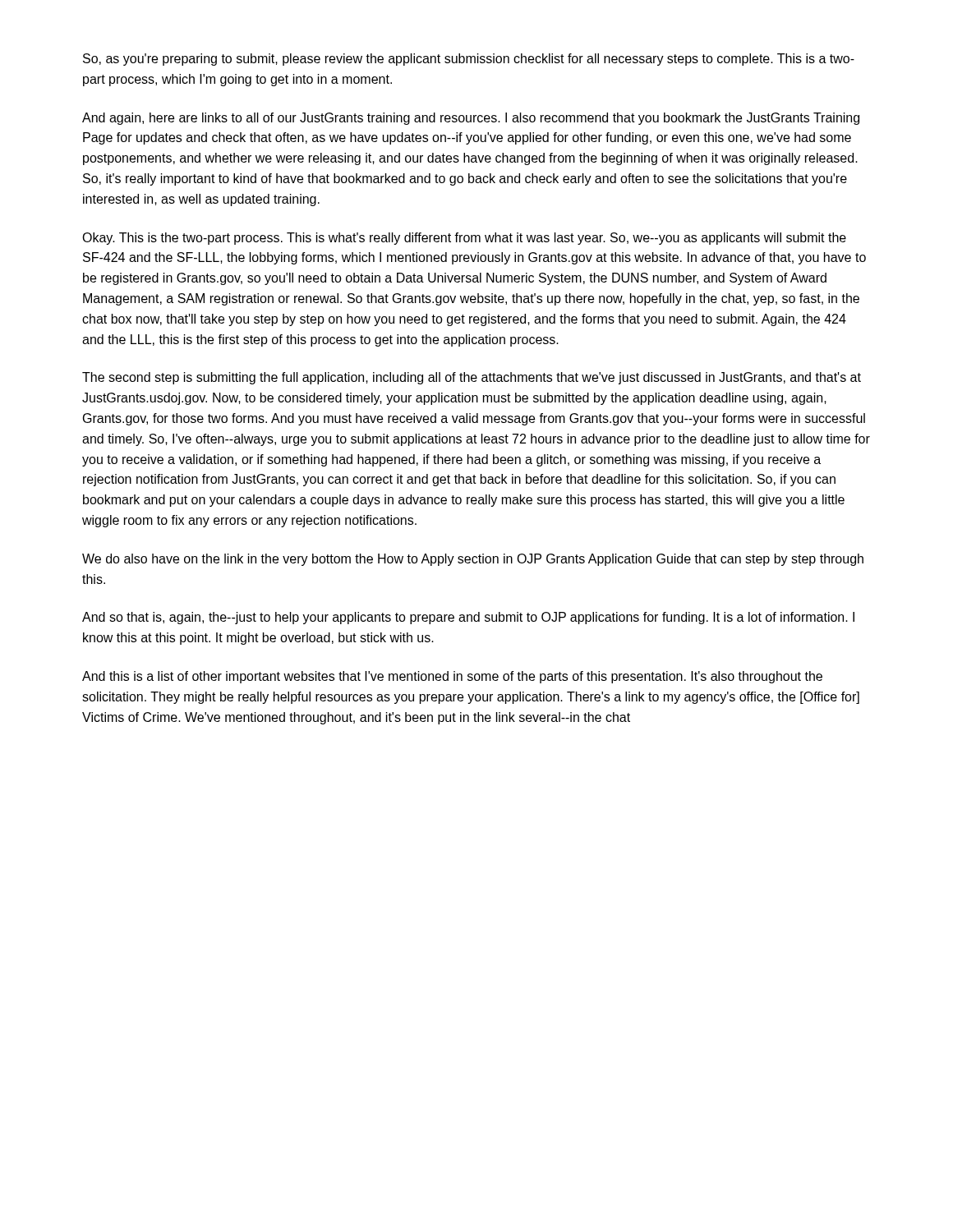Find the text starting "And so that is, again, the--just"

[469, 628]
